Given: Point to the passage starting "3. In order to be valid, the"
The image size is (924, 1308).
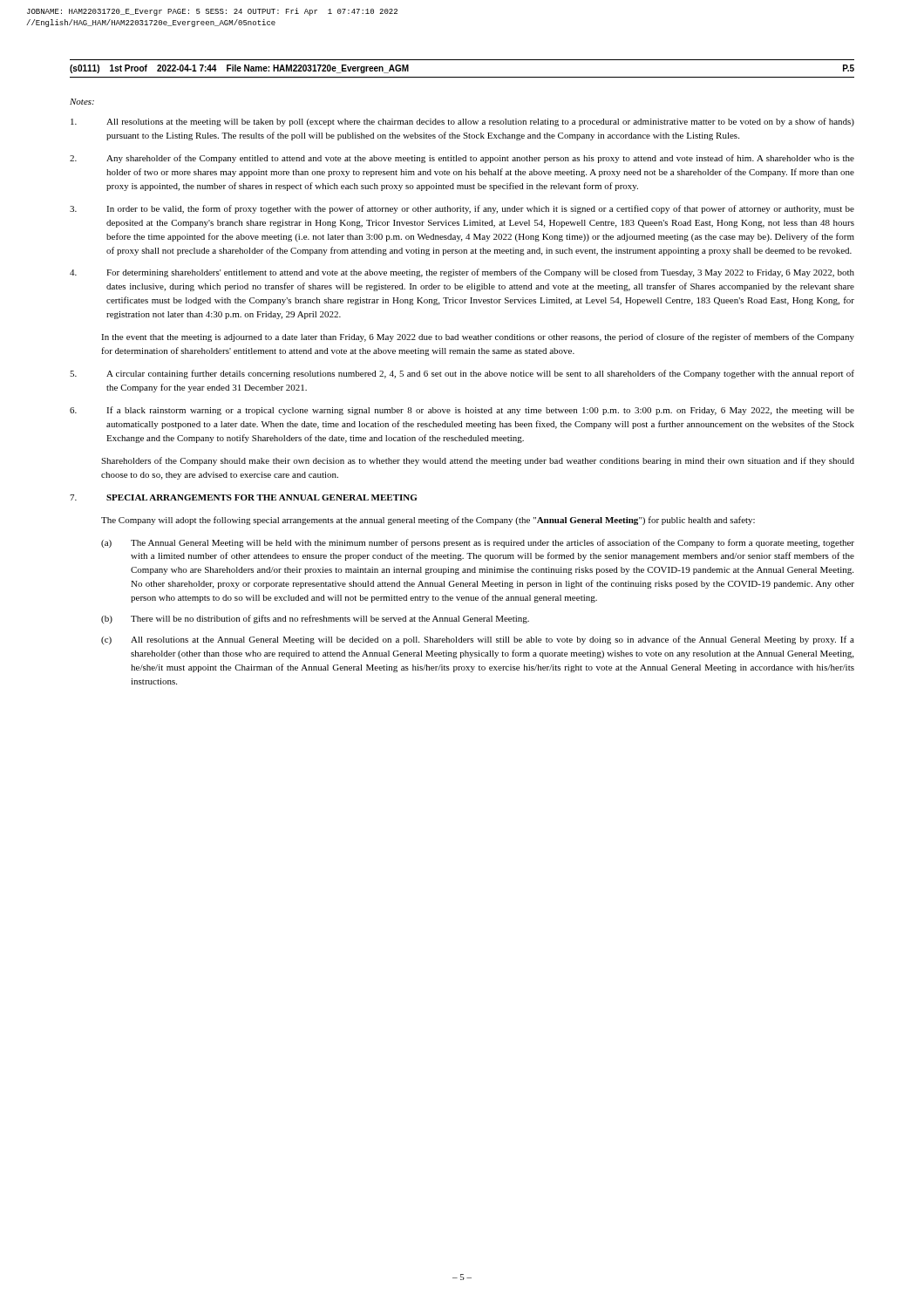Looking at the screenshot, I should coord(462,230).
